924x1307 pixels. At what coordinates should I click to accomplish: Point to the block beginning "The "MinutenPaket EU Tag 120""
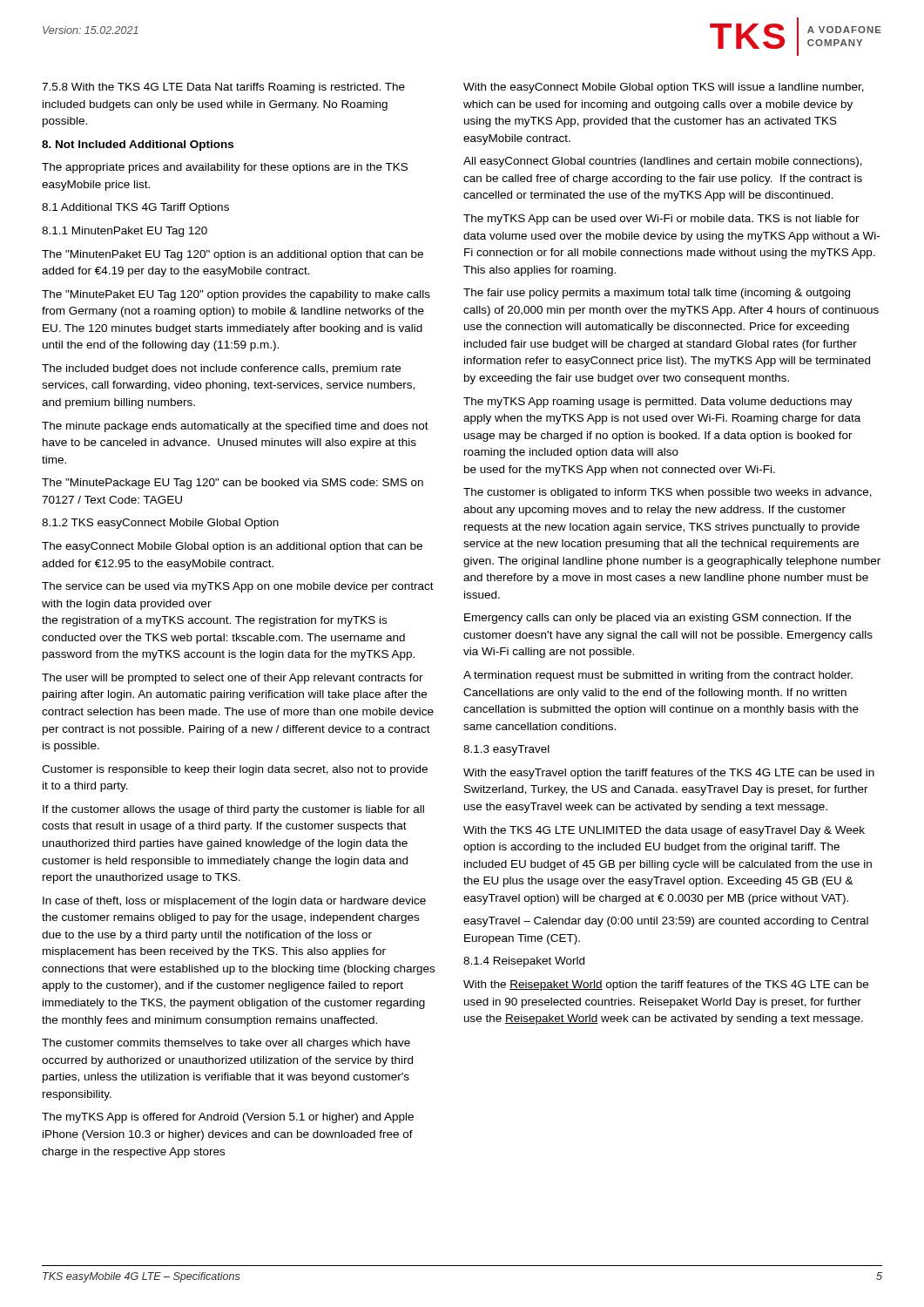(239, 262)
